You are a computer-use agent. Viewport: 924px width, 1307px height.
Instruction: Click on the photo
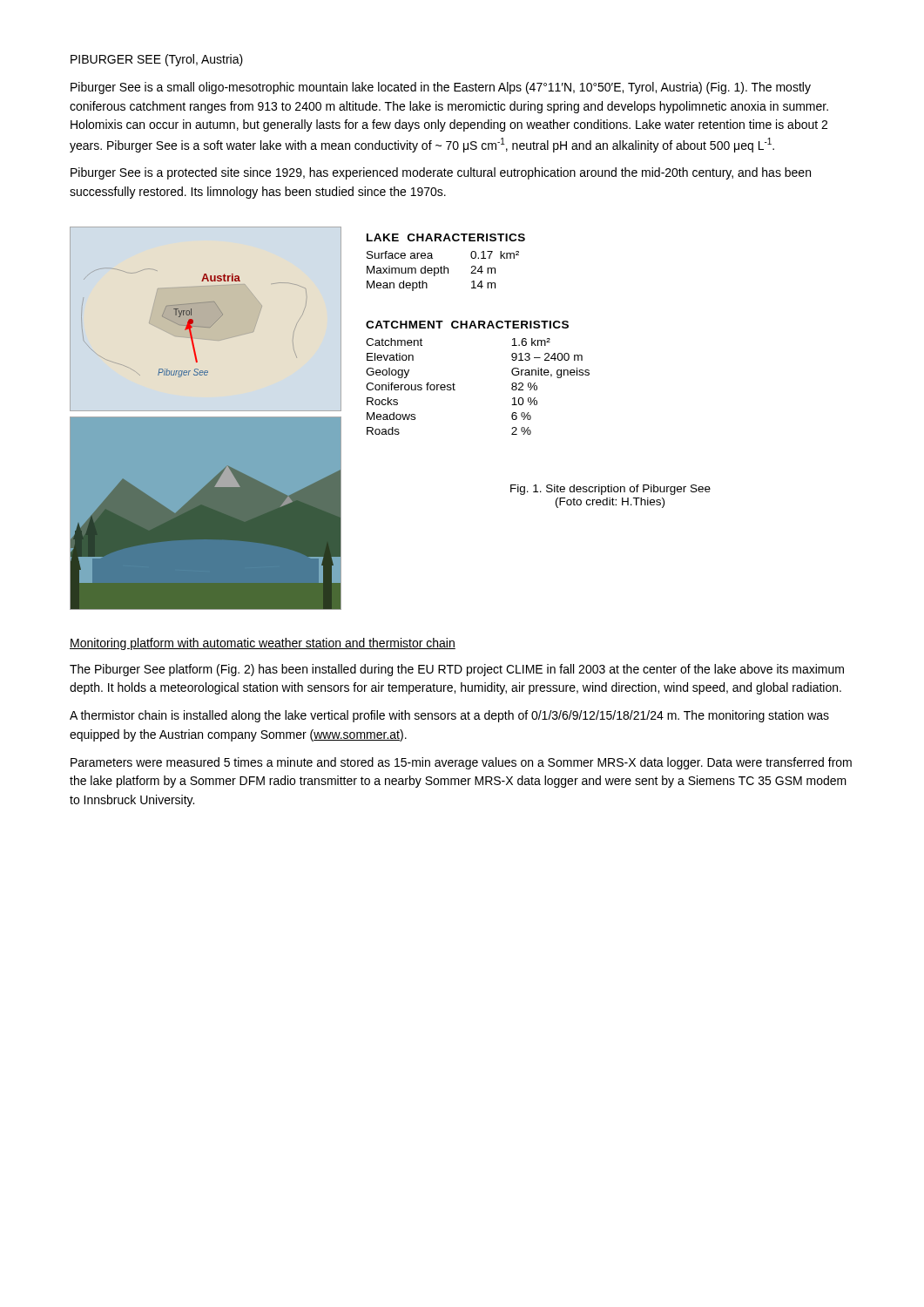click(x=206, y=513)
